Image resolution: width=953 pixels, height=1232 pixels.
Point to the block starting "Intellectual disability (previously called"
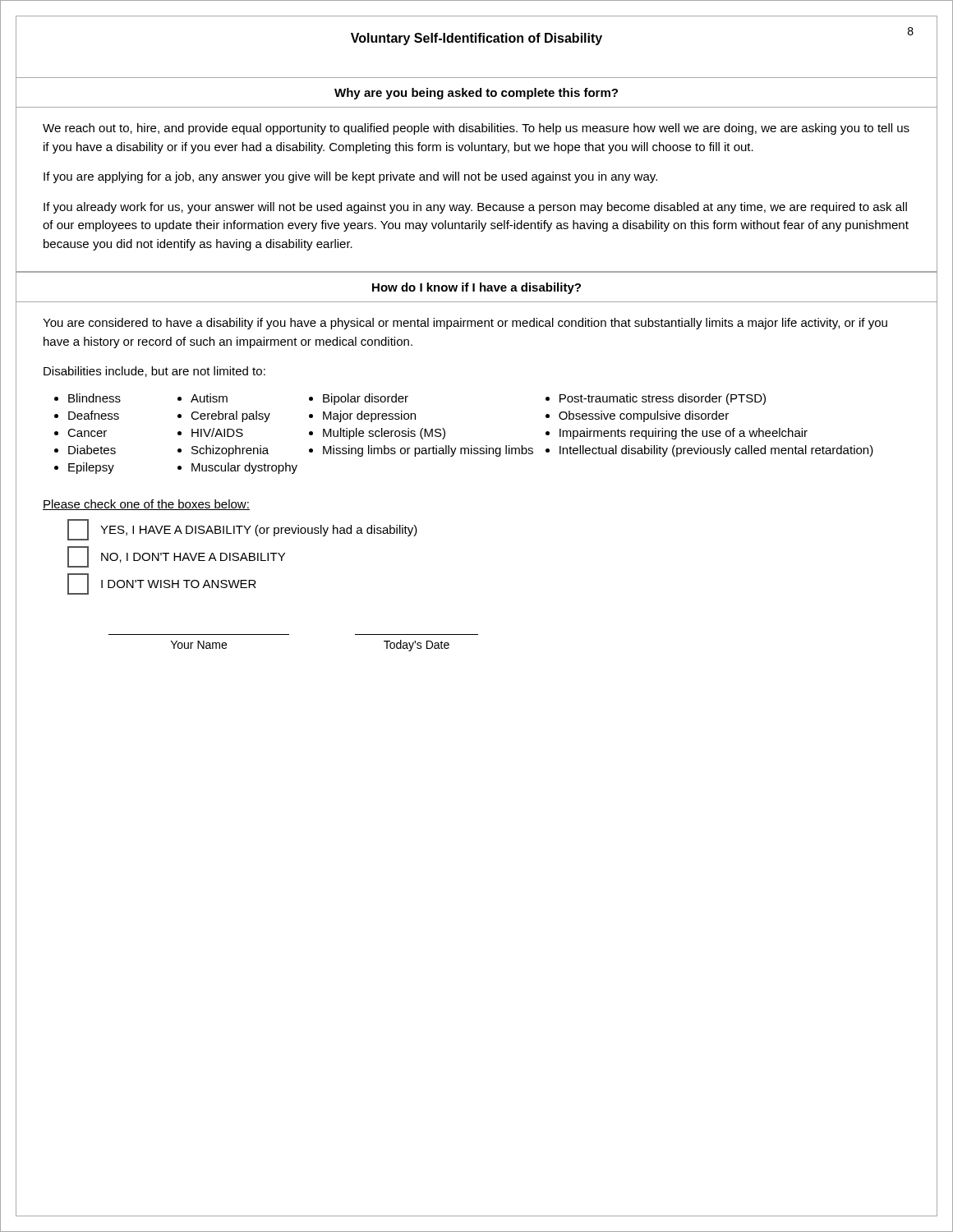[x=716, y=449]
